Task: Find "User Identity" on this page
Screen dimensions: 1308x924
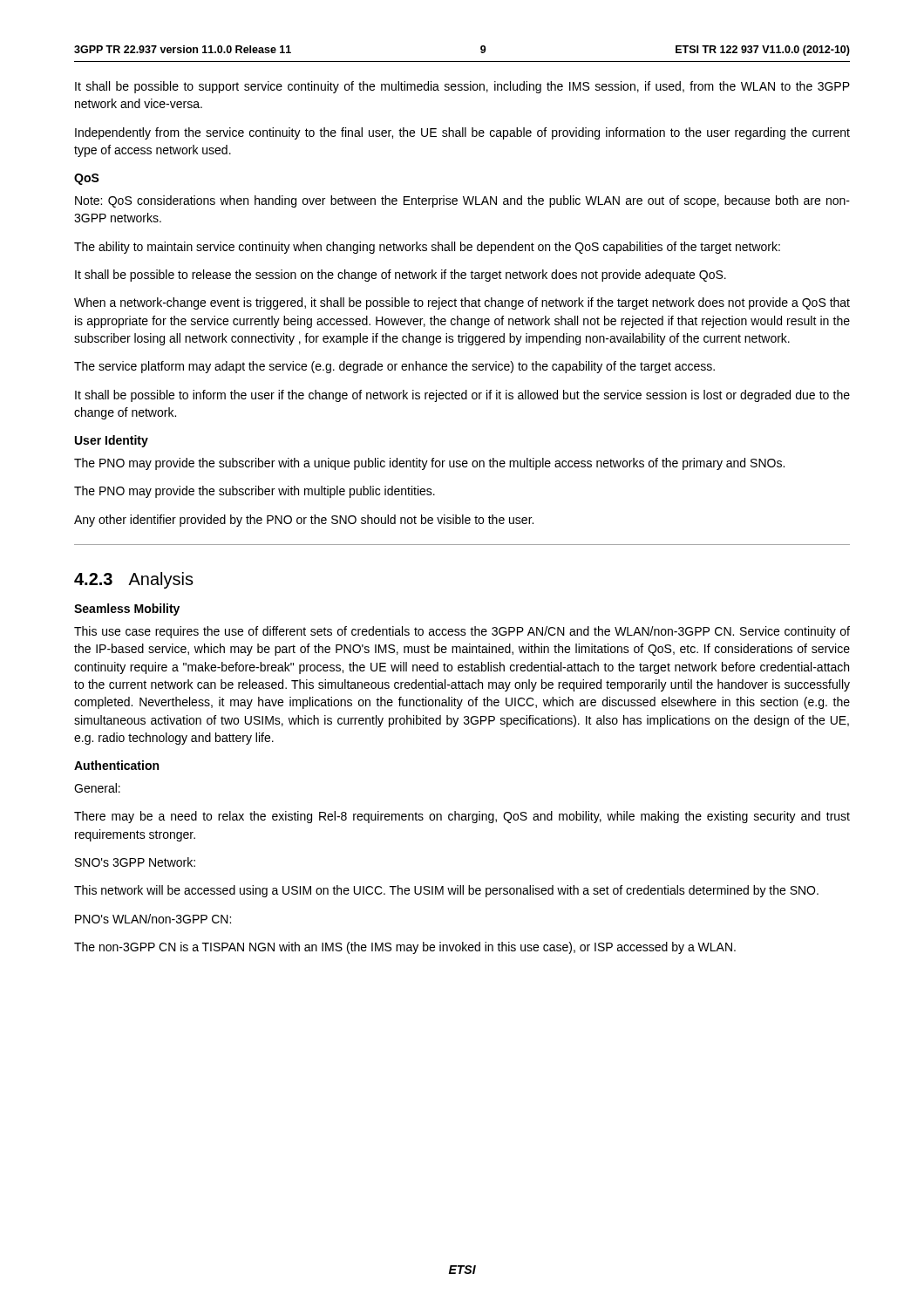Action: 111,440
